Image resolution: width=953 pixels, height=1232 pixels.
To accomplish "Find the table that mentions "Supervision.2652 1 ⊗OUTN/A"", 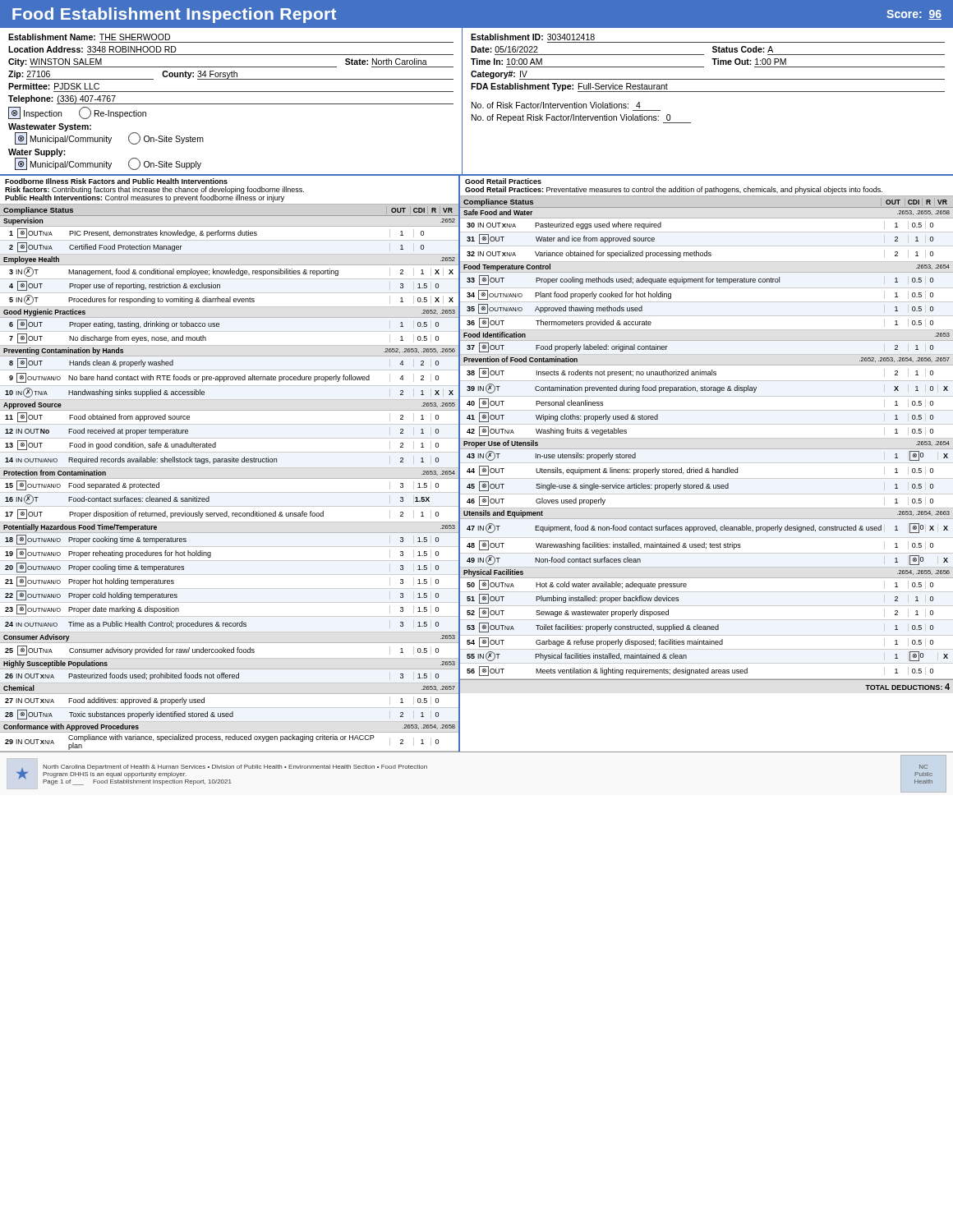I will (229, 484).
